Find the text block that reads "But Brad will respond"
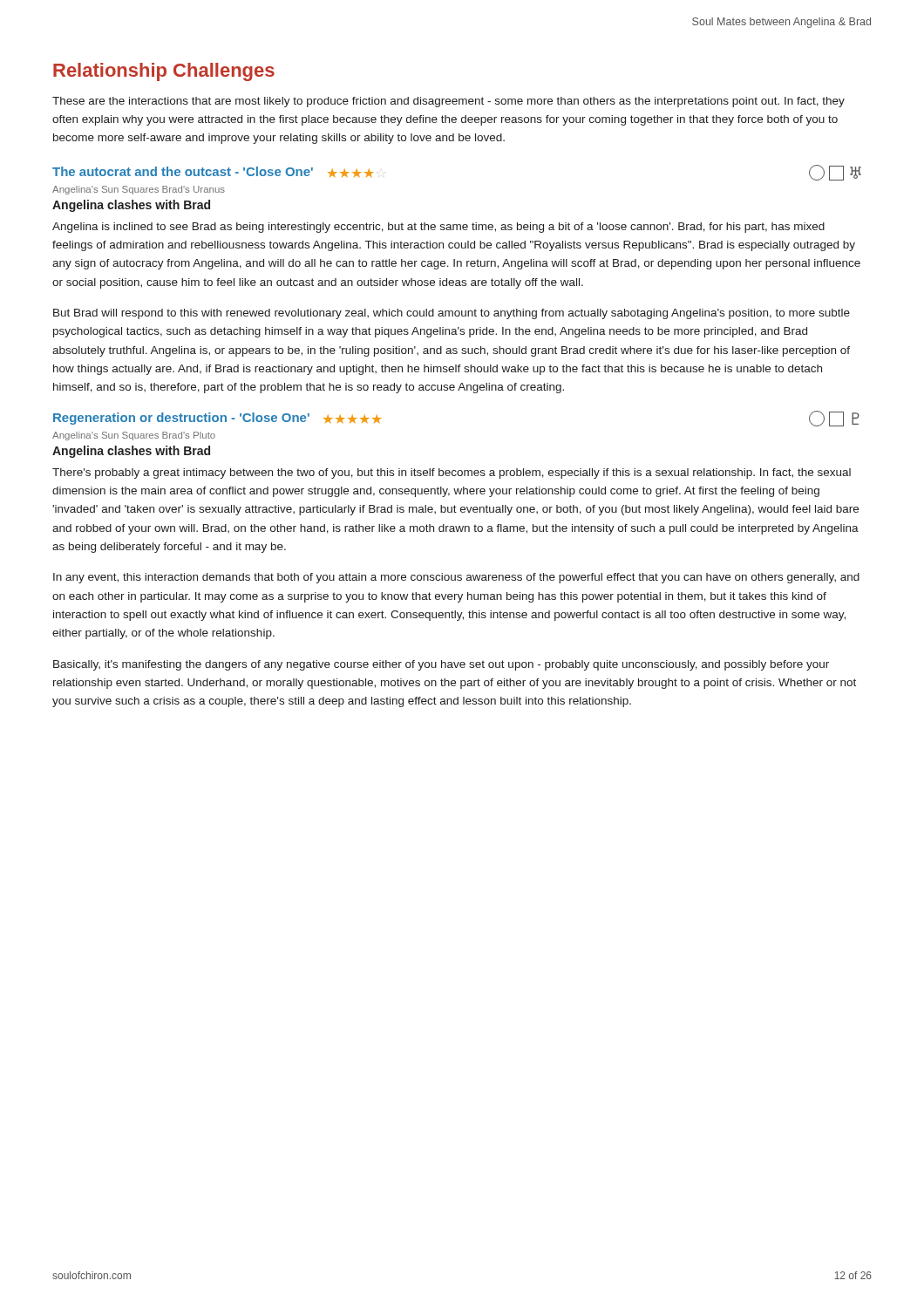 [x=451, y=350]
